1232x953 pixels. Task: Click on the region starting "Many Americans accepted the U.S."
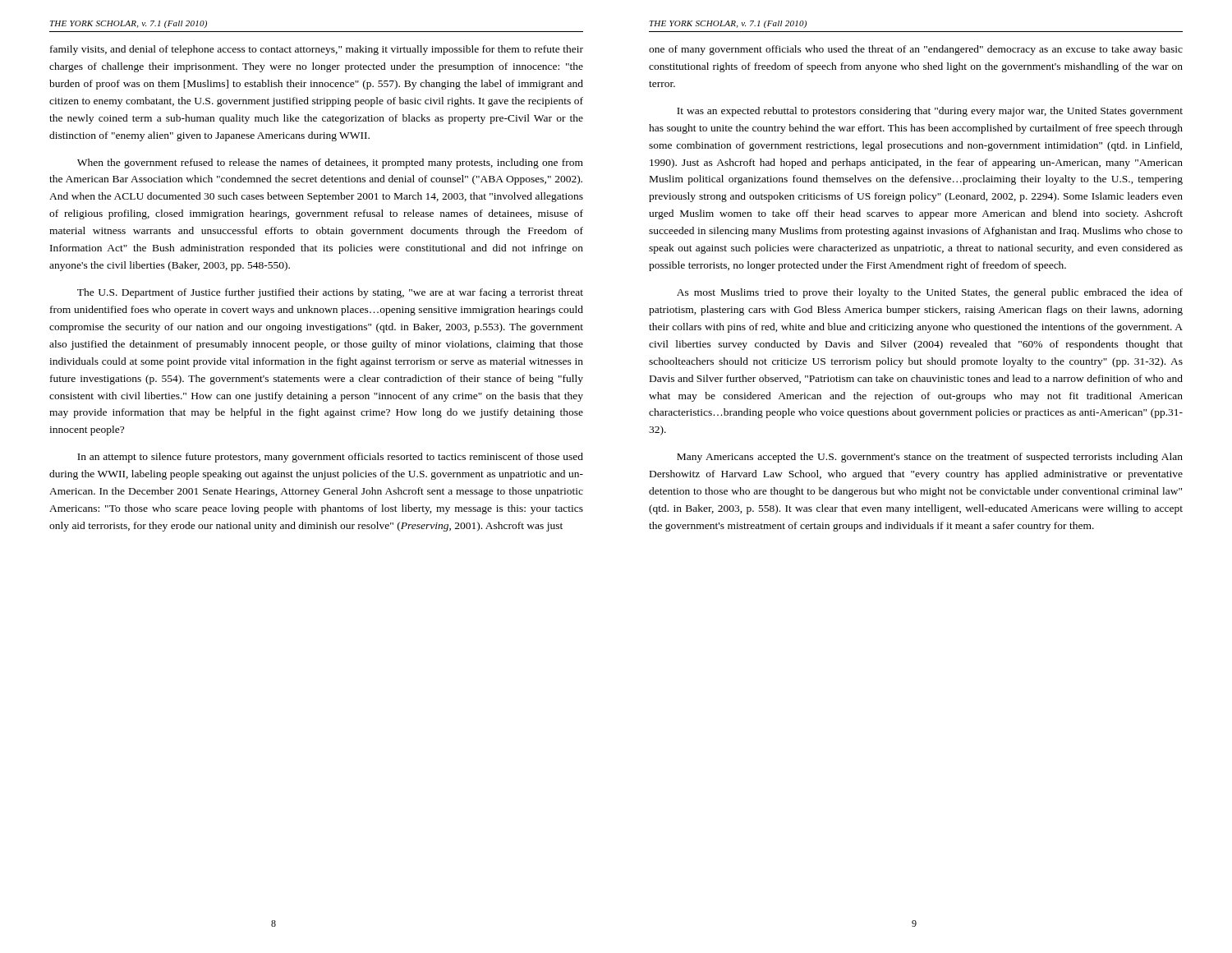point(916,492)
